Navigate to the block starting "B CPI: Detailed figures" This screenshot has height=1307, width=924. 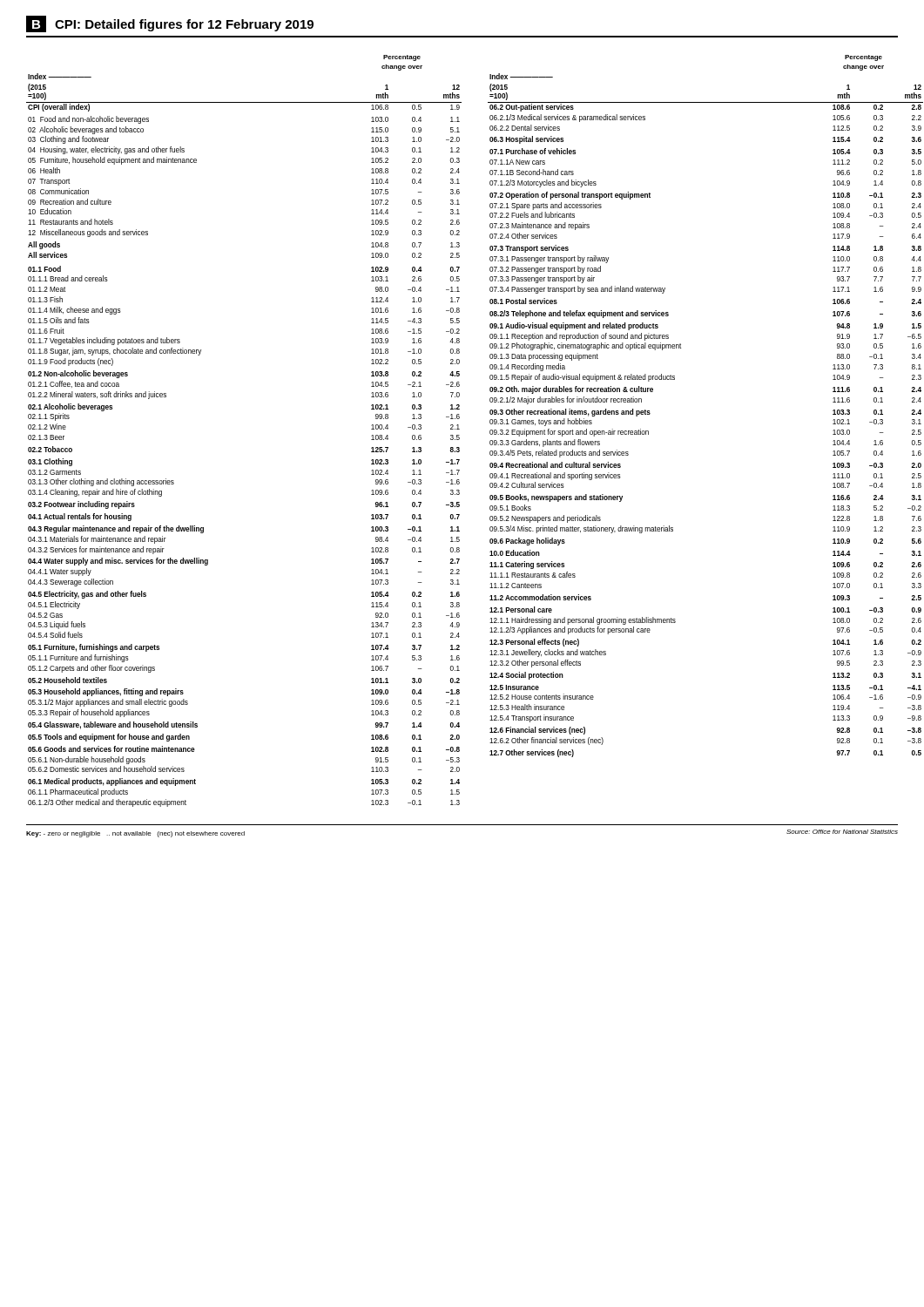(x=462, y=27)
